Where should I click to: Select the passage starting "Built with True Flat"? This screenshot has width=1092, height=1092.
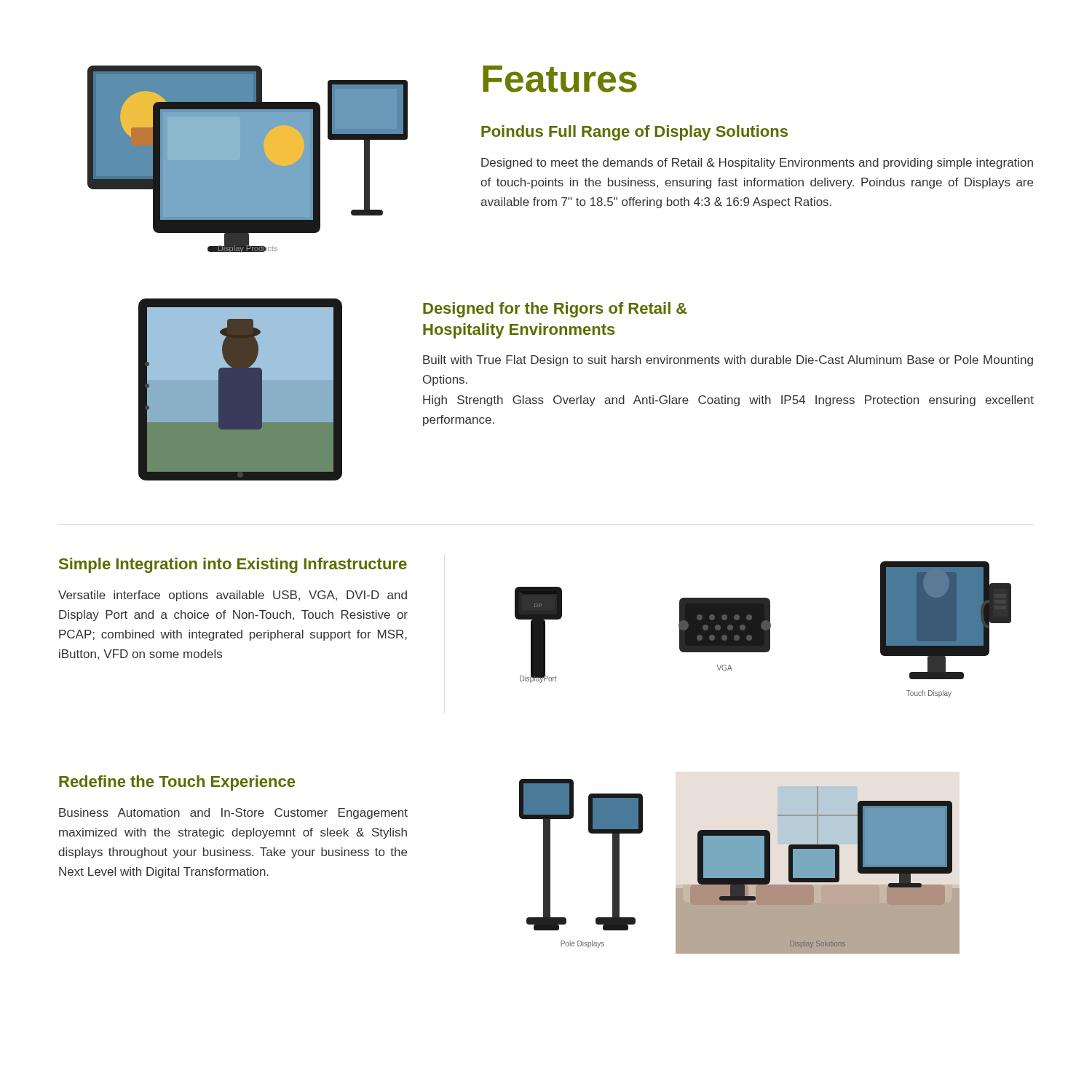click(728, 390)
